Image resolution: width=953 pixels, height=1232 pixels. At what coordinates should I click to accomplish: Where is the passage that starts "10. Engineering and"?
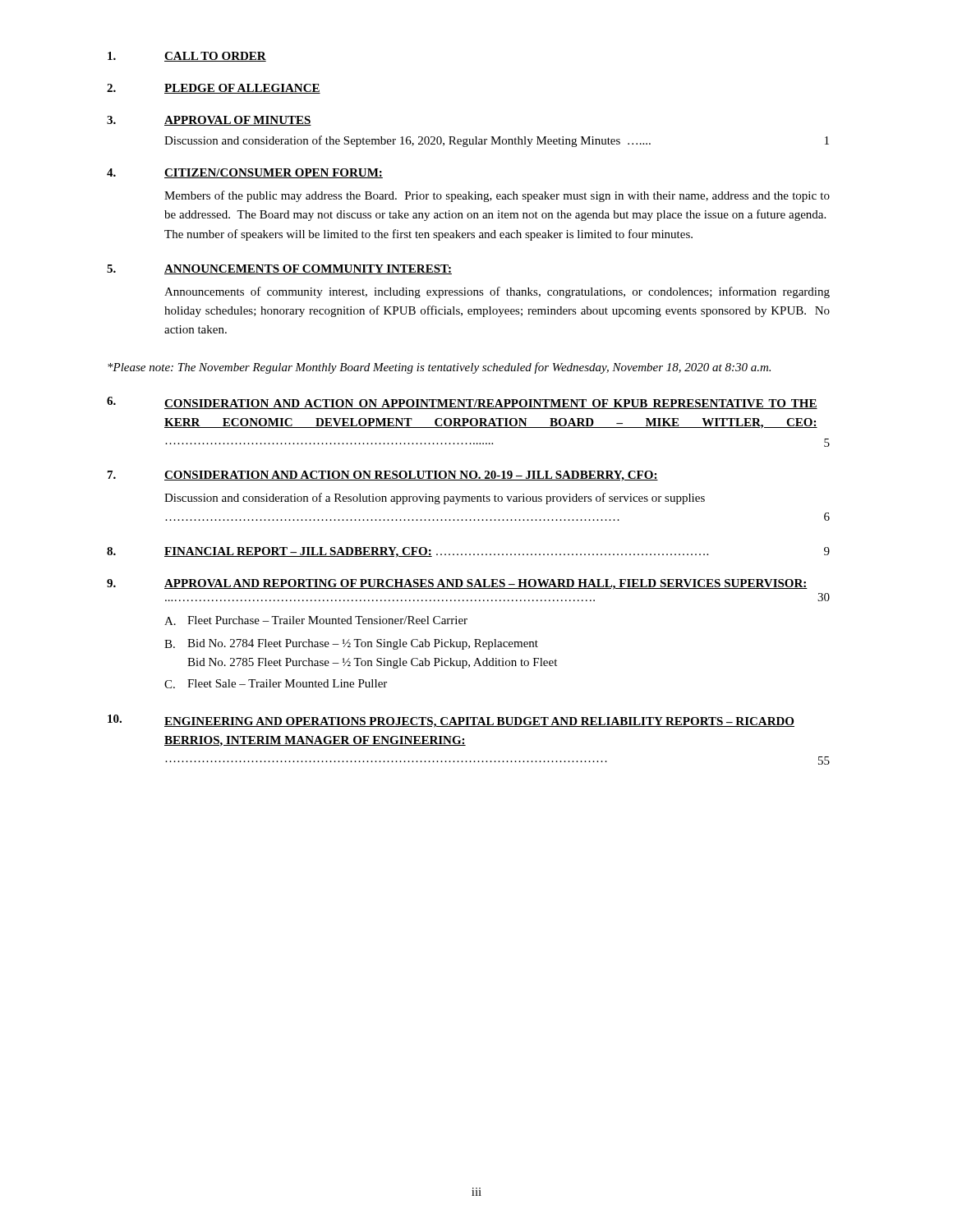[468, 740]
